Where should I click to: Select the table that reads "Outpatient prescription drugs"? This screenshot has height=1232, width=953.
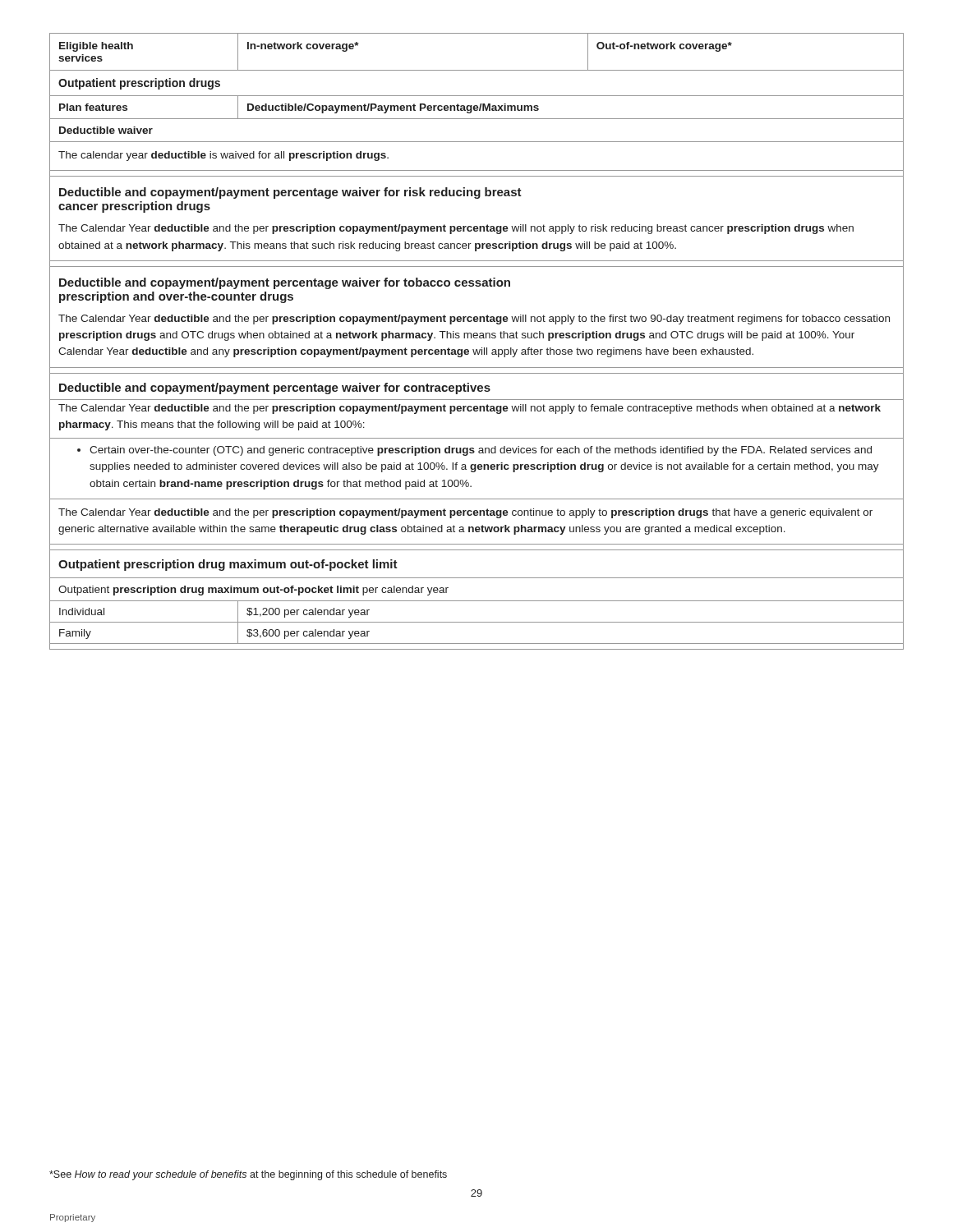476,341
